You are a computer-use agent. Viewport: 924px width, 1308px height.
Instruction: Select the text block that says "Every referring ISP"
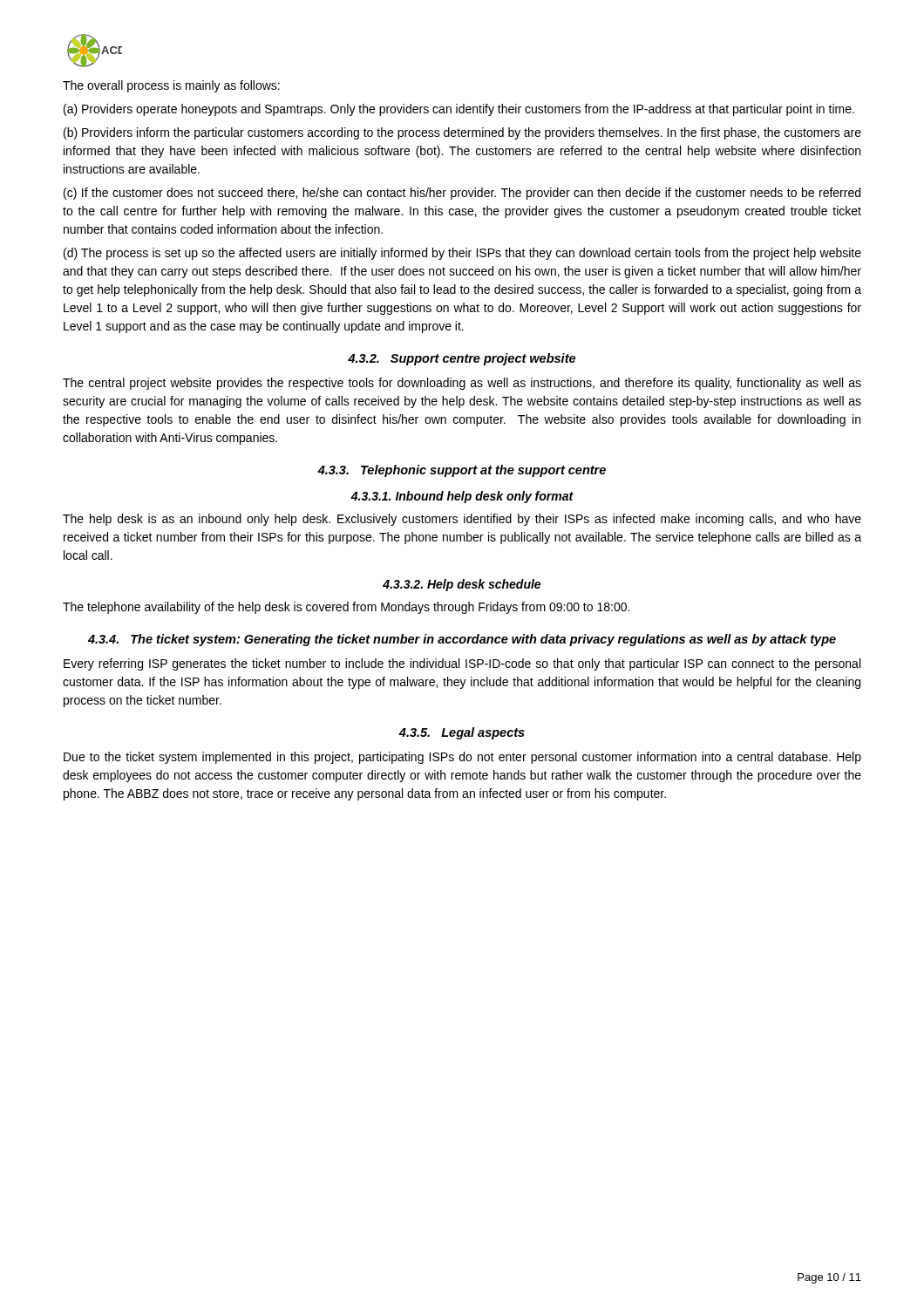coord(462,682)
